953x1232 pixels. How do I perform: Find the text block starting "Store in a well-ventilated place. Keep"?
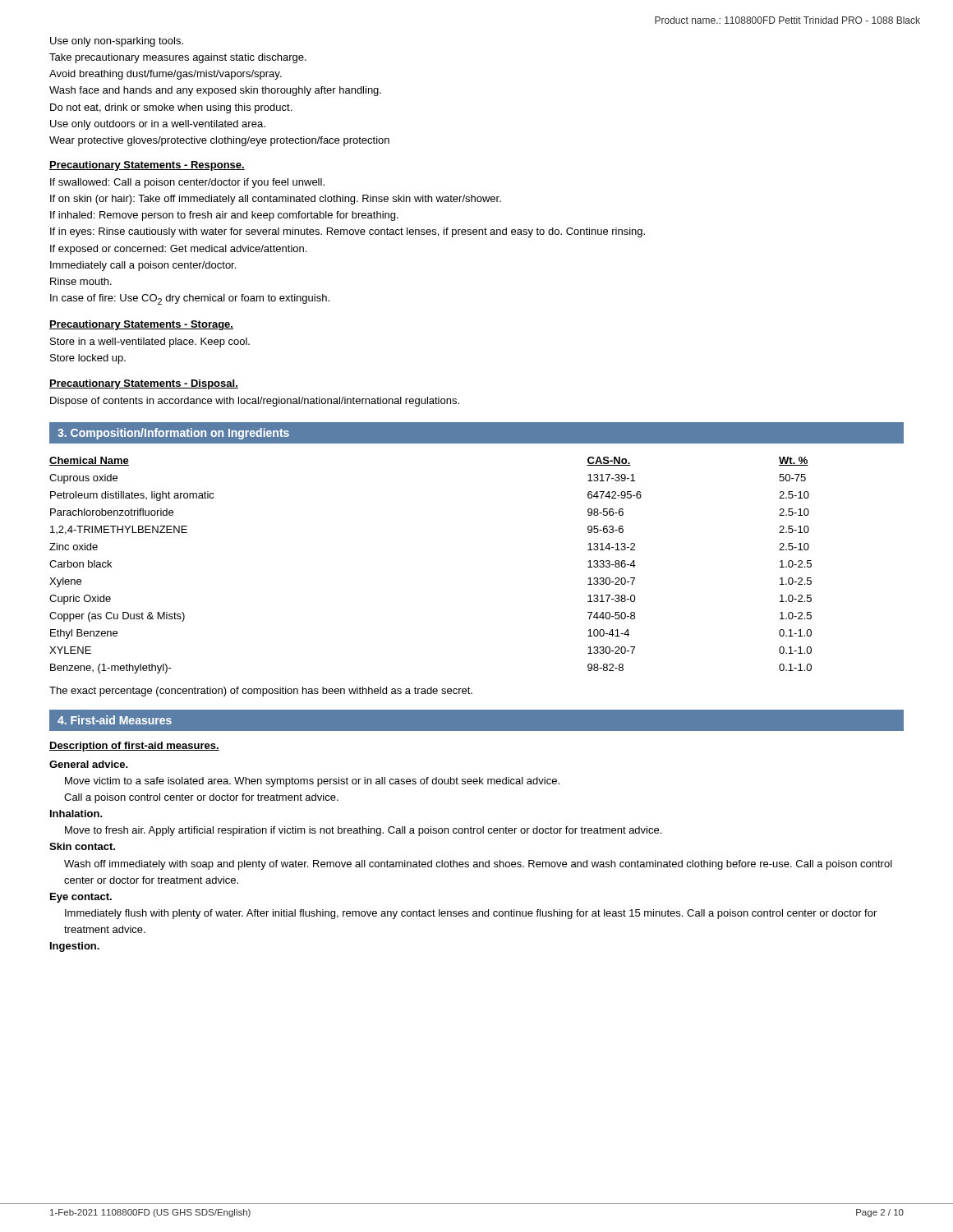pyautogui.click(x=150, y=350)
